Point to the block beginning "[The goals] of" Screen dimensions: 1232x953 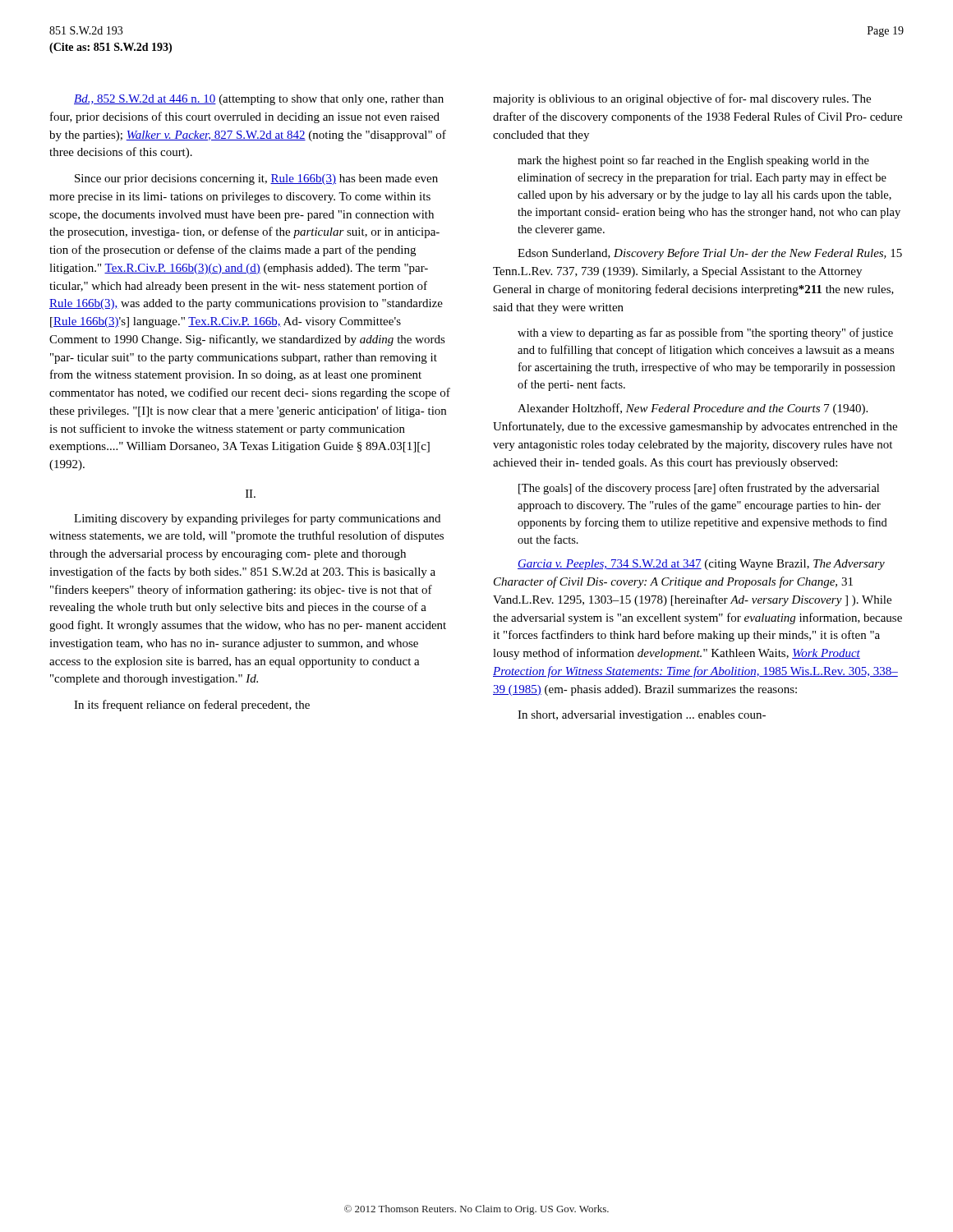711,514
